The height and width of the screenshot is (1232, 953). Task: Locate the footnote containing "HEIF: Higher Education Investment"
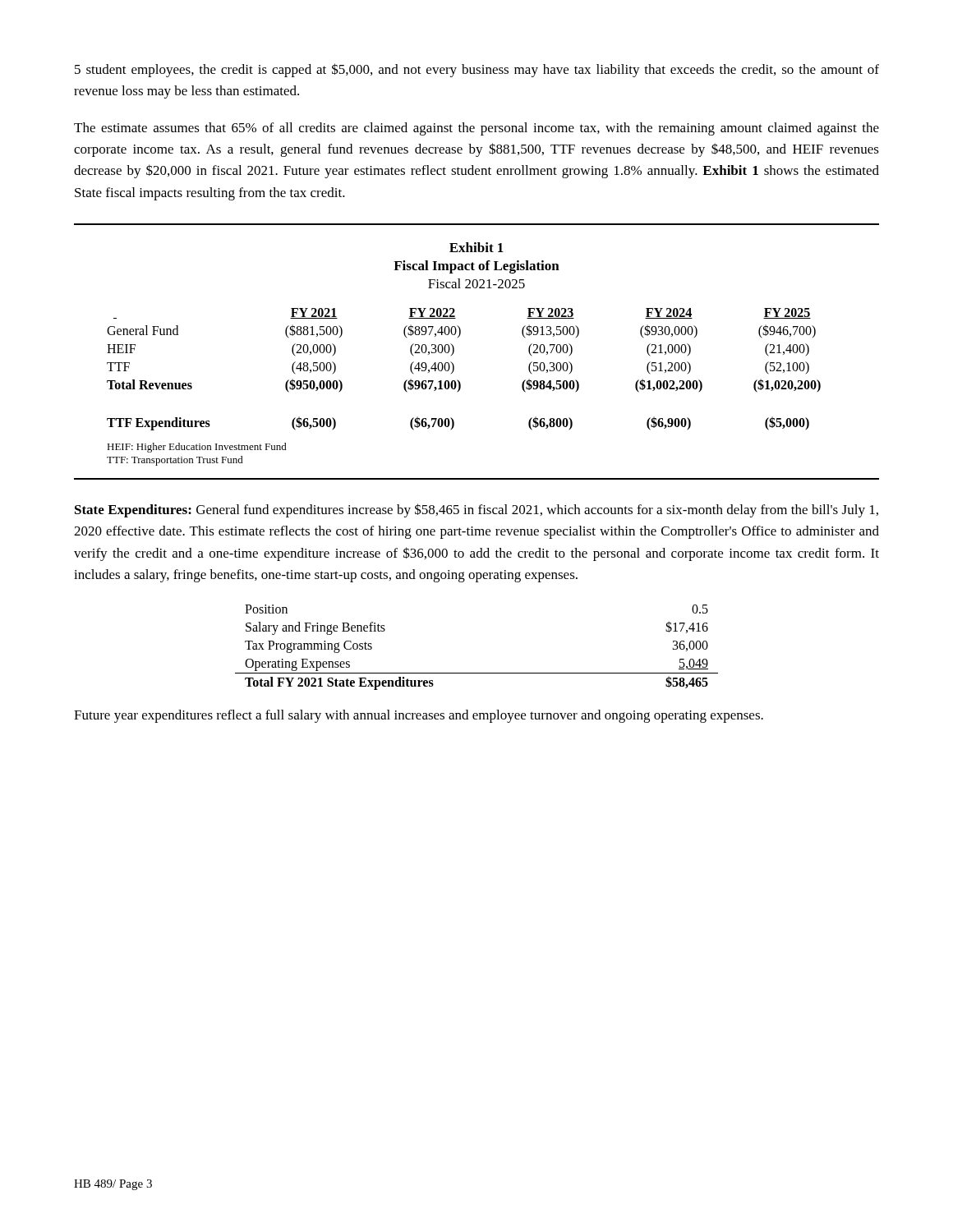click(x=197, y=453)
